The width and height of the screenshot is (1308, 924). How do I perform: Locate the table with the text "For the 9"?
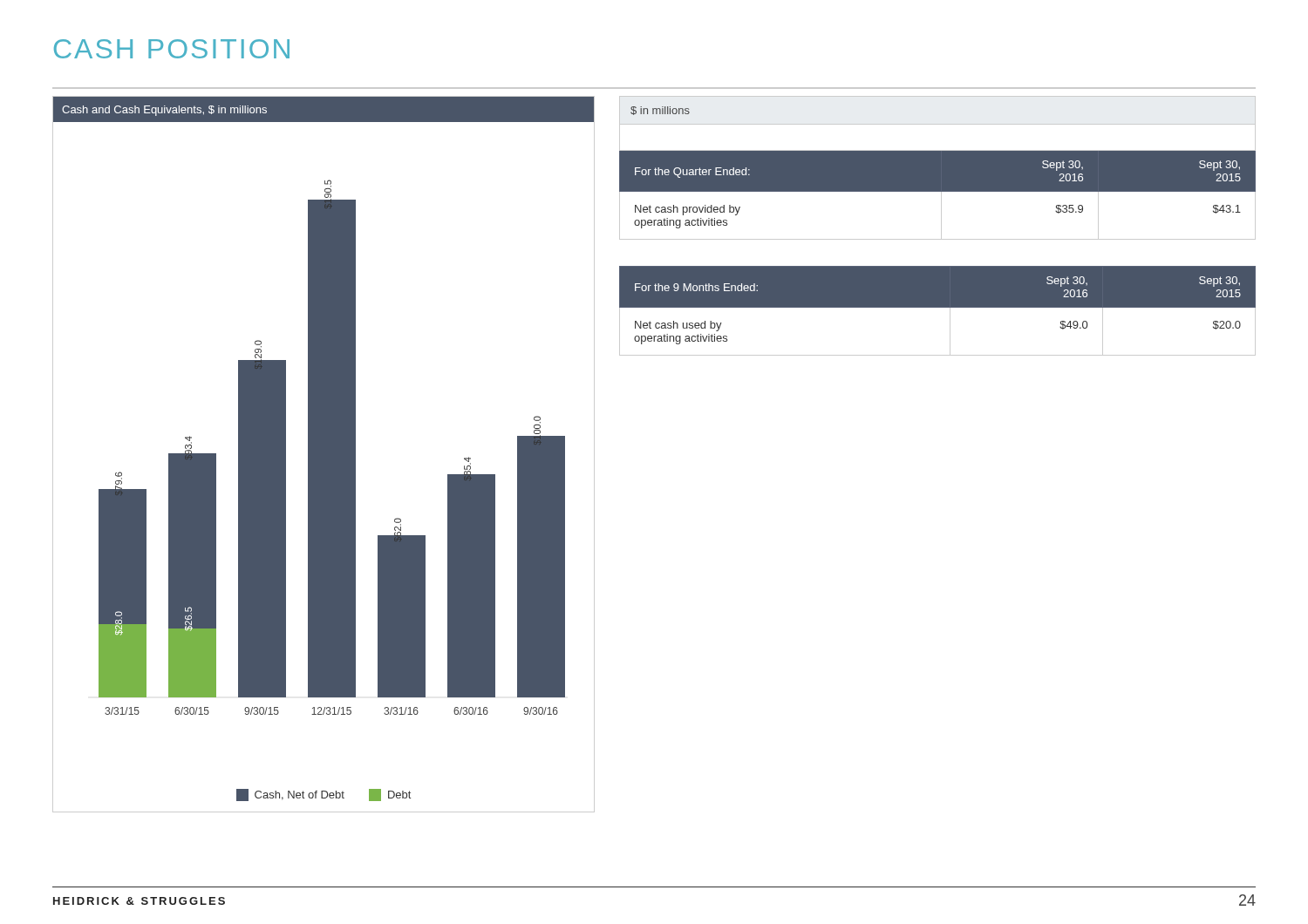(937, 311)
